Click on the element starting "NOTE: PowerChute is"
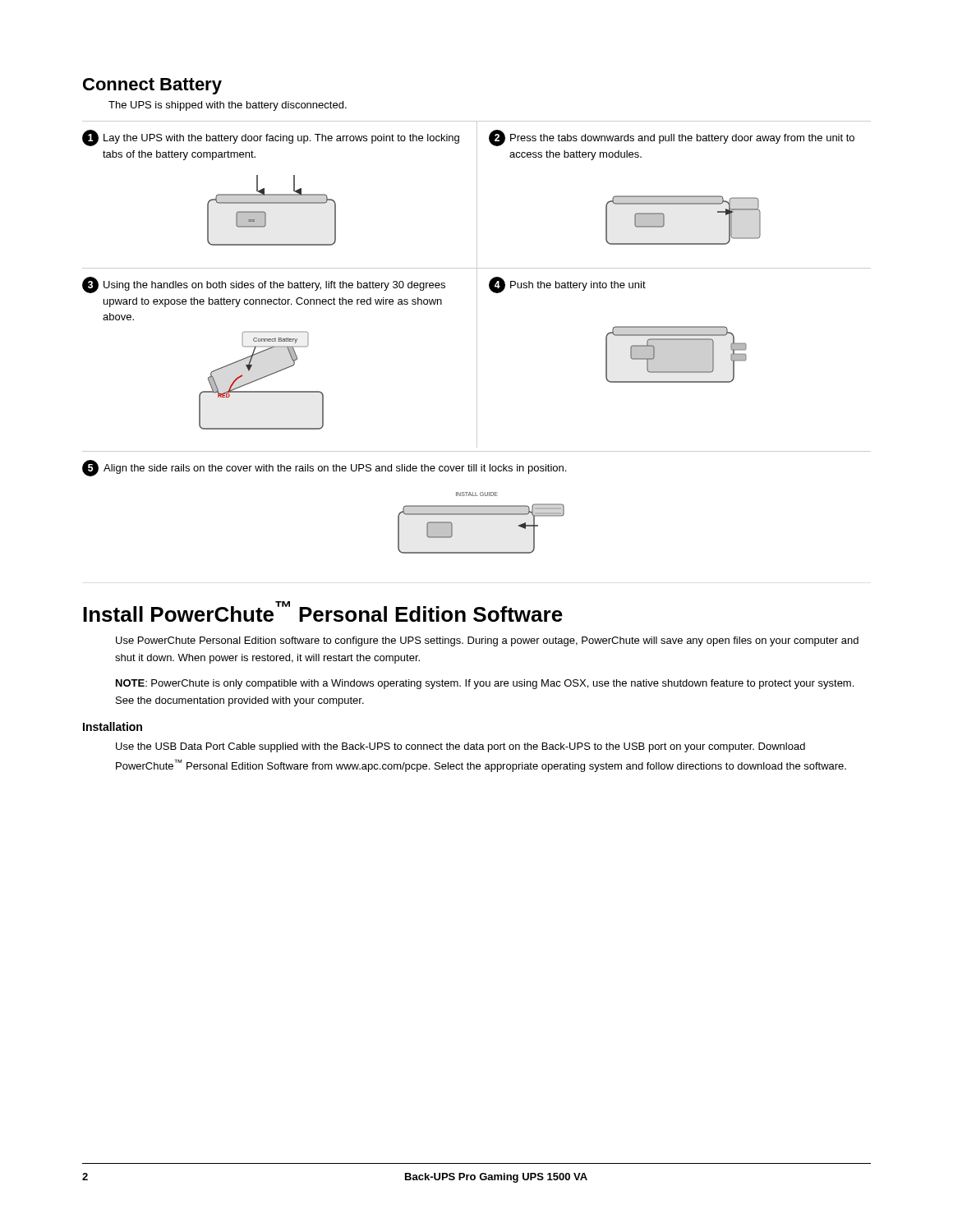The width and height of the screenshot is (953, 1232). [x=485, y=691]
